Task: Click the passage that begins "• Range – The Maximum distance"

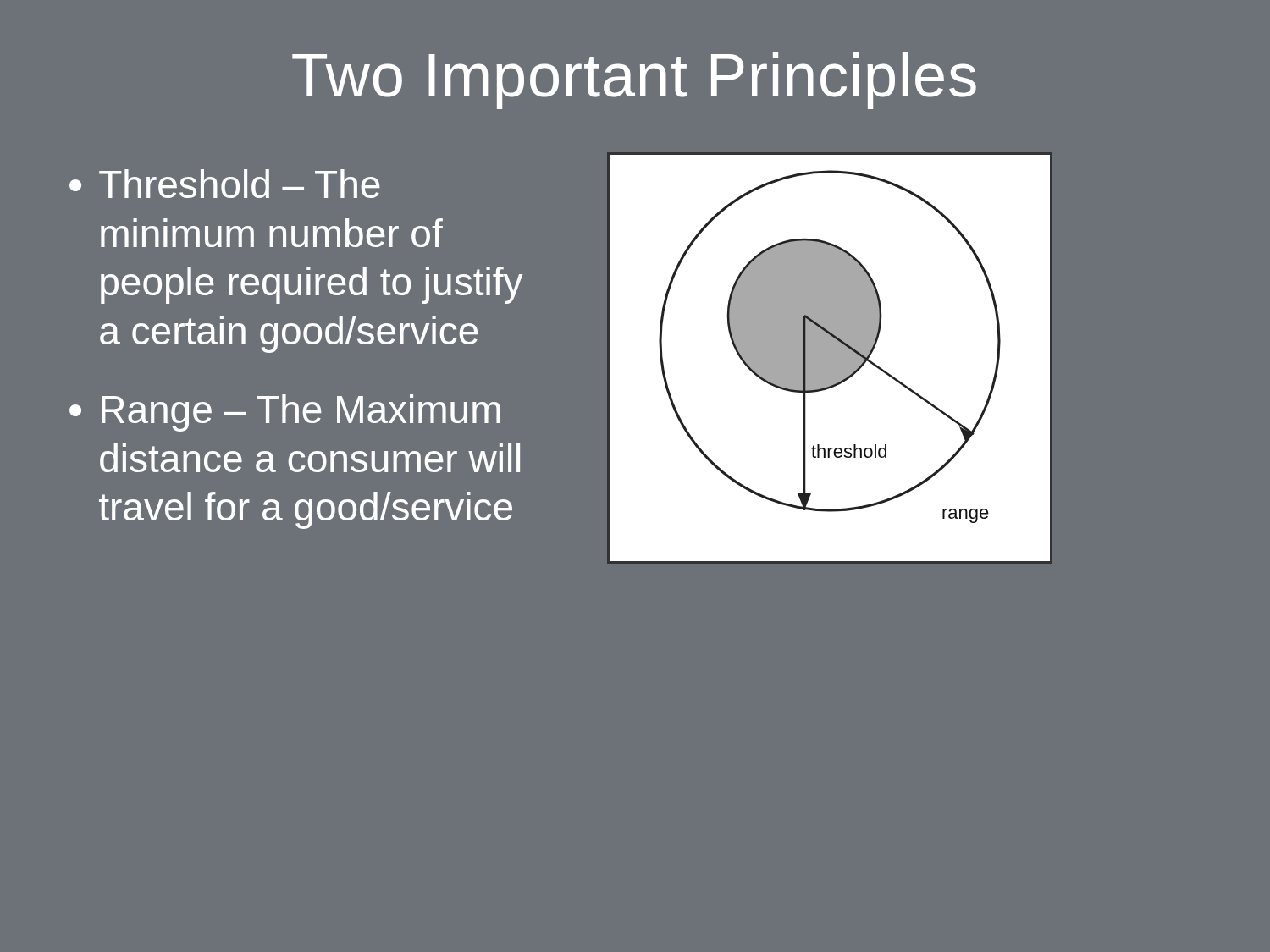Action: coord(301,459)
